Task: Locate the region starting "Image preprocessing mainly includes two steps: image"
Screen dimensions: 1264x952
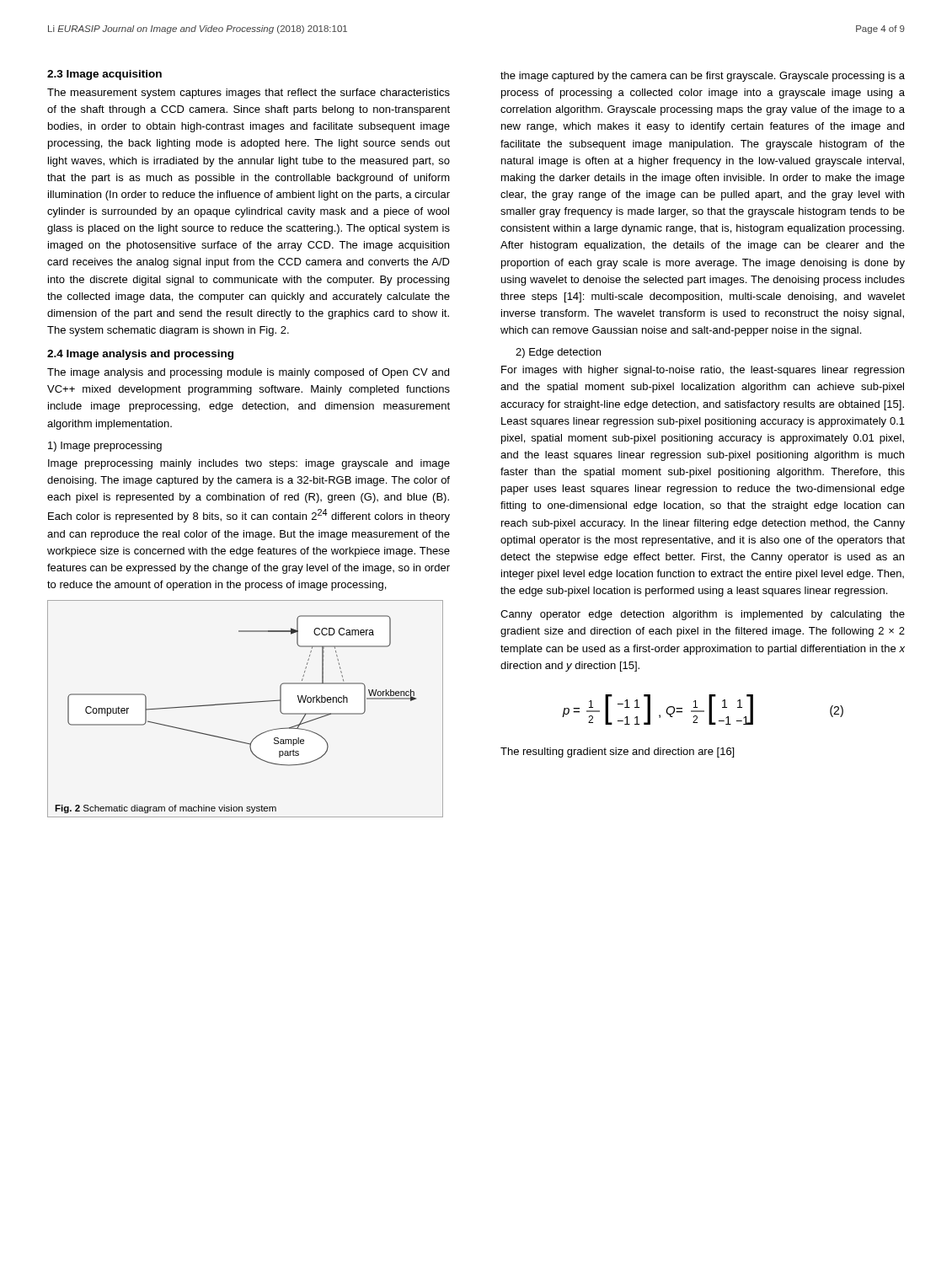Action: [249, 524]
